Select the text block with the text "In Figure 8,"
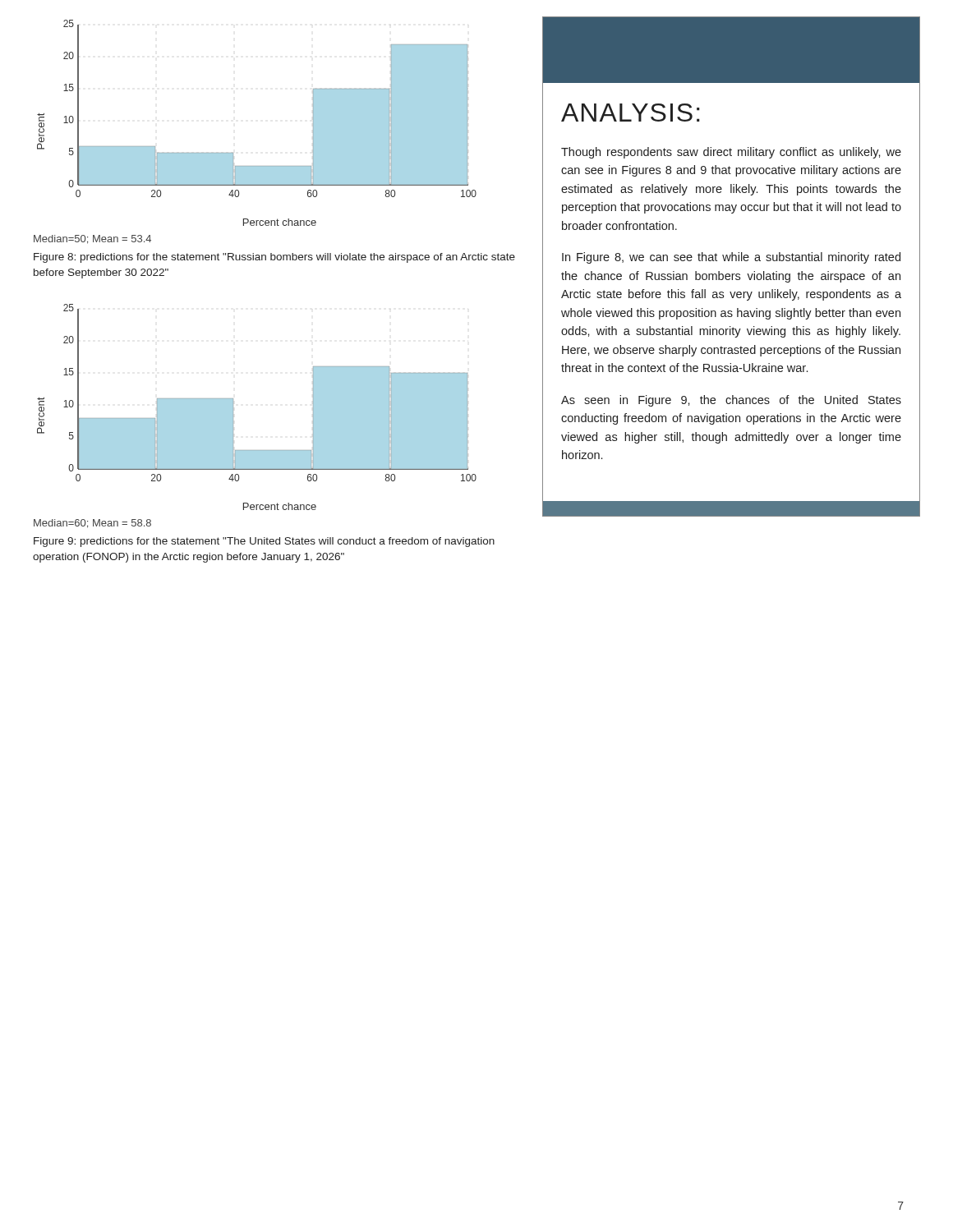 click(x=731, y=313)
